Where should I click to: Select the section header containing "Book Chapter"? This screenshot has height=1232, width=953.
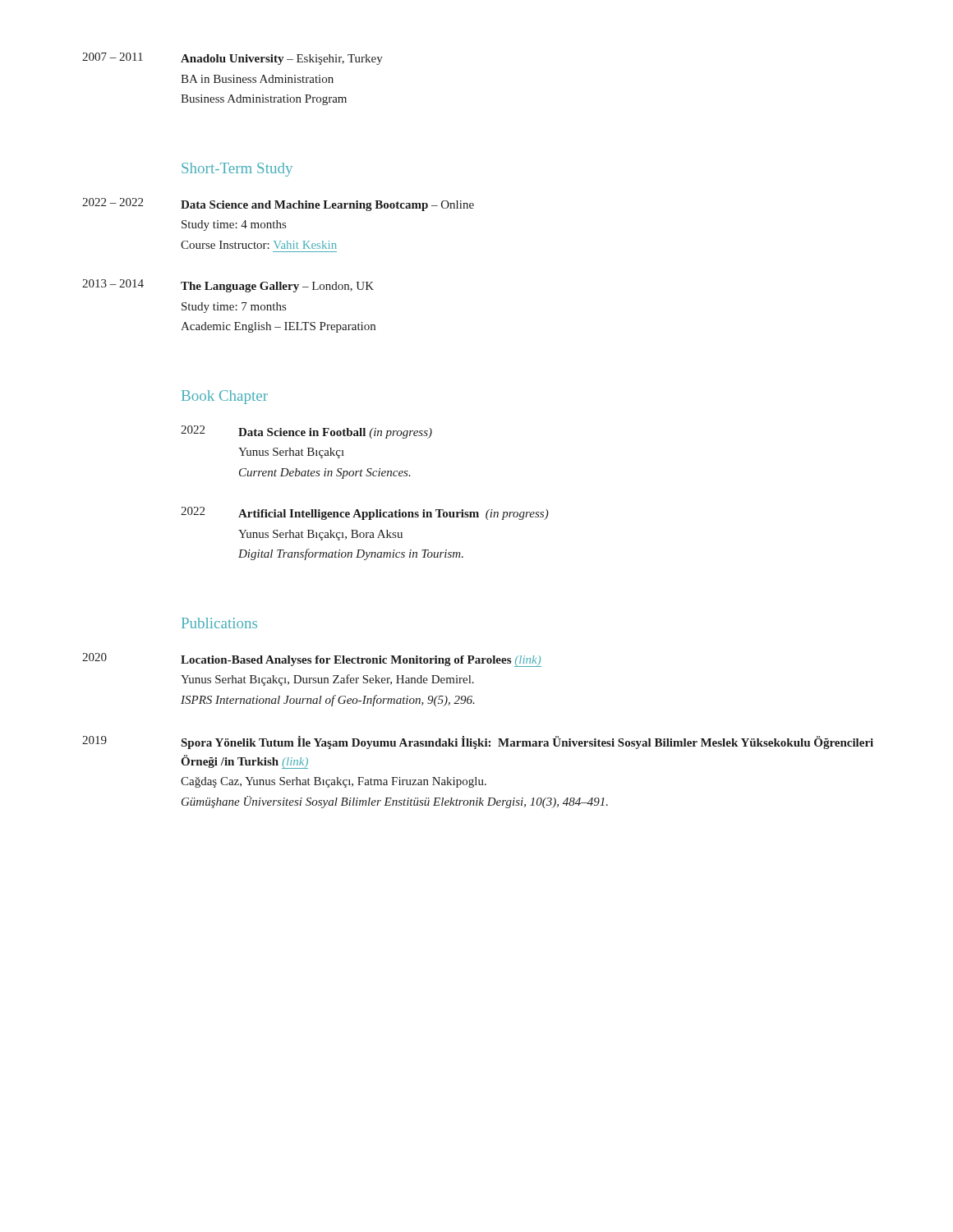point(224,395)
